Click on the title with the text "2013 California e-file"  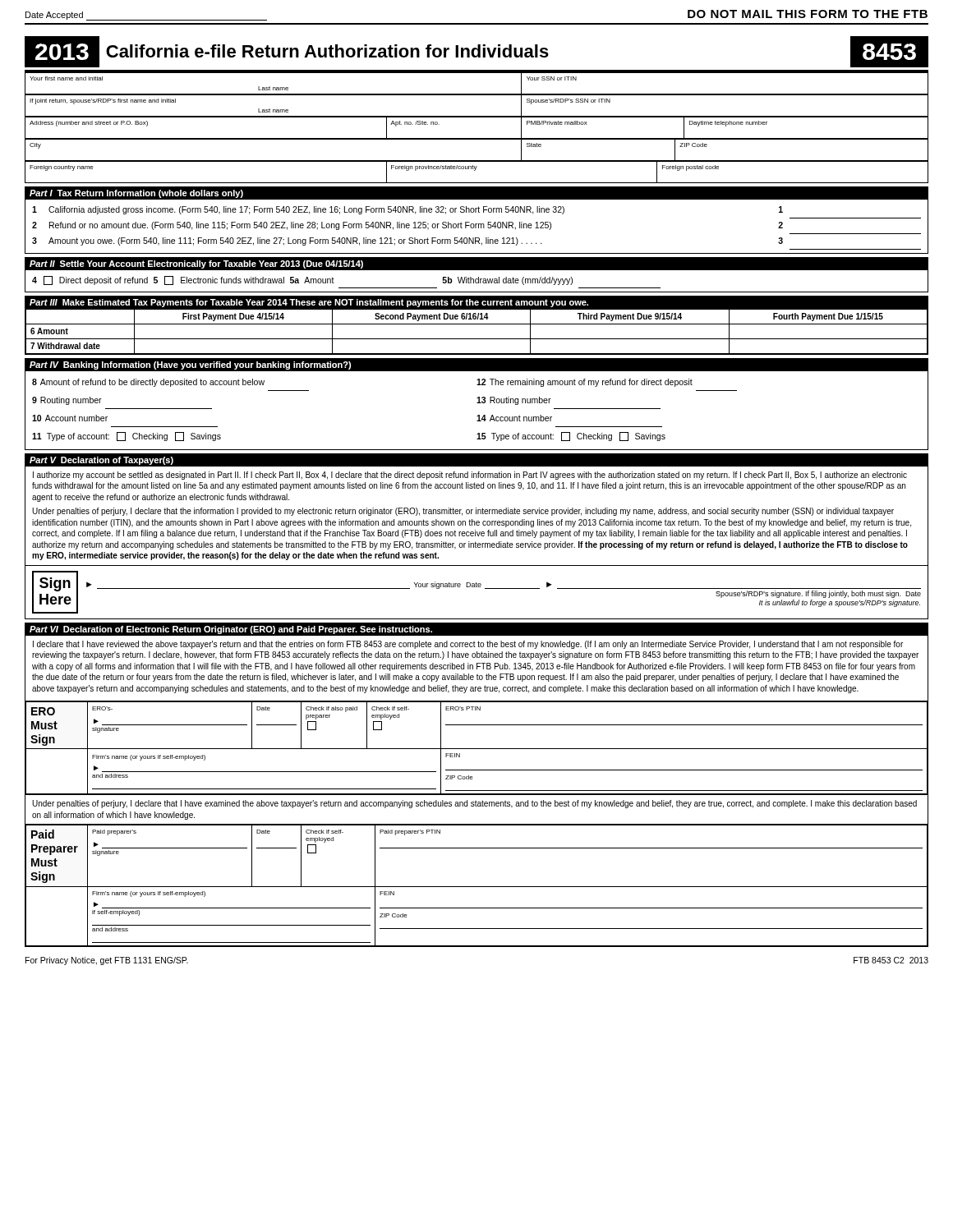click(476, 52)
